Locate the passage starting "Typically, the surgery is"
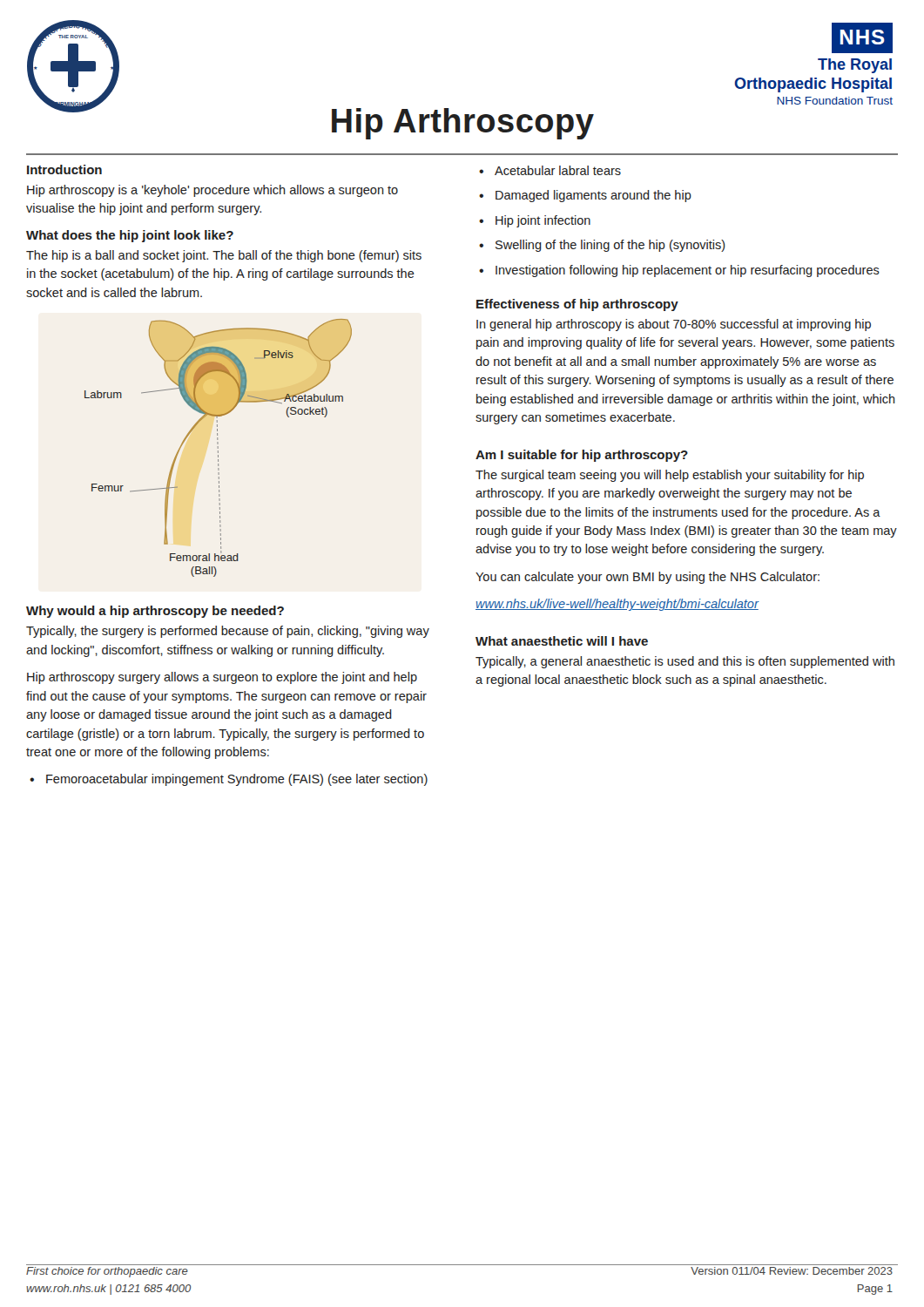The height and width of the screenshot is (1307, 924). point(228,640)
